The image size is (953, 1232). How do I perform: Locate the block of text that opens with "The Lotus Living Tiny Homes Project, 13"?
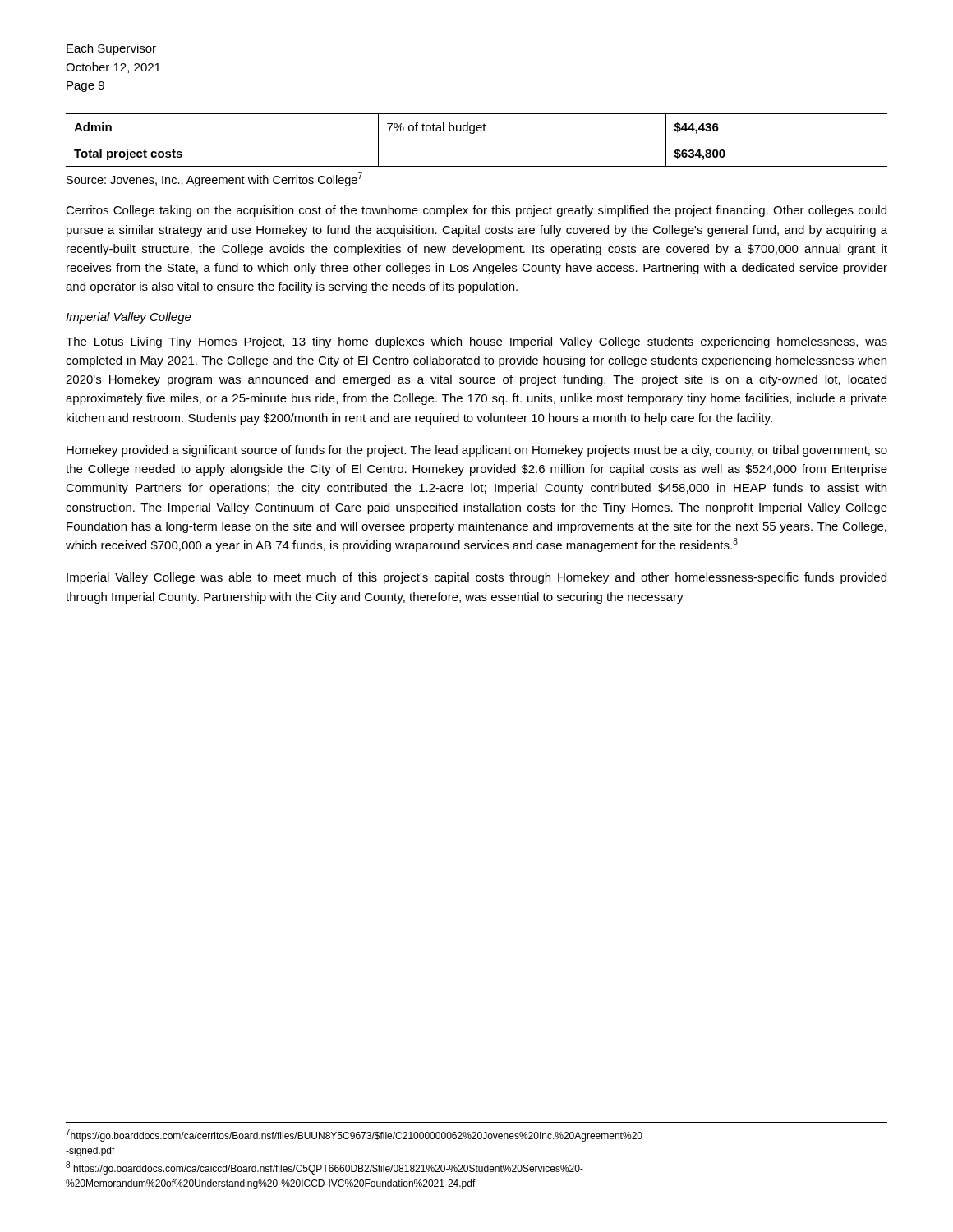pos(476,379)
